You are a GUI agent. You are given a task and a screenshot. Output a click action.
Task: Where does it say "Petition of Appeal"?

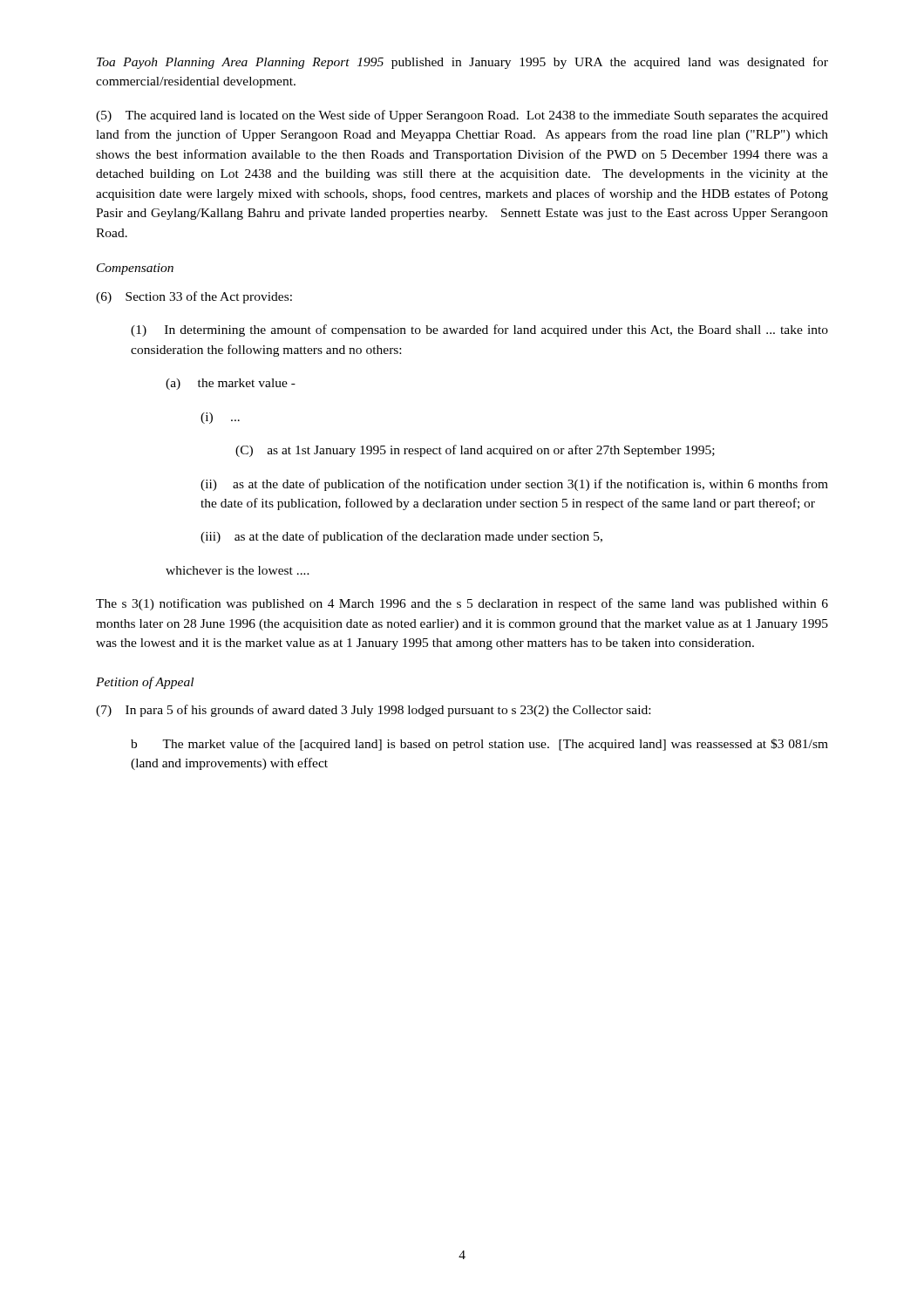145,681
